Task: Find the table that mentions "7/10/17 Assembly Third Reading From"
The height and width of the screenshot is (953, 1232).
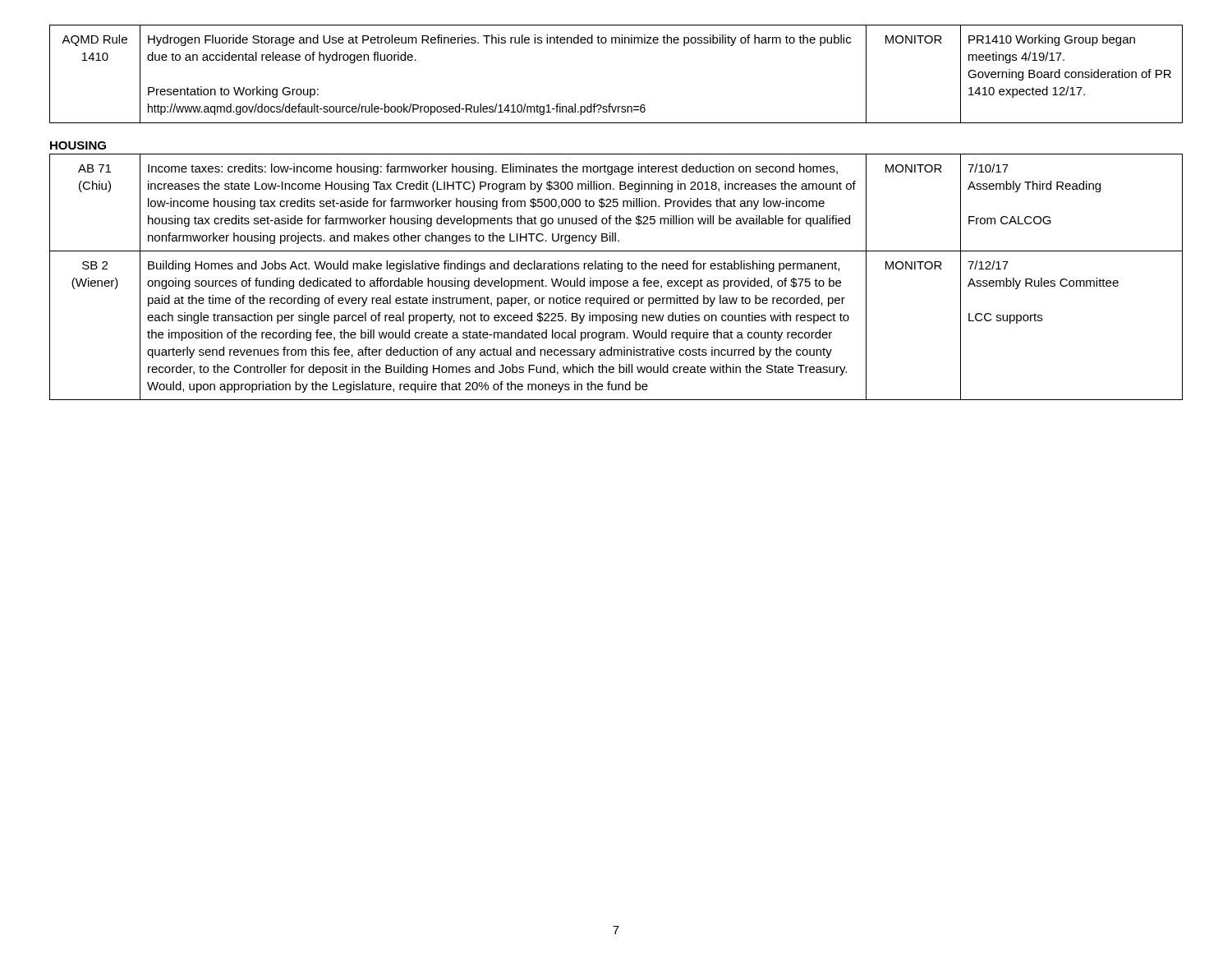Action: point(616,277)
